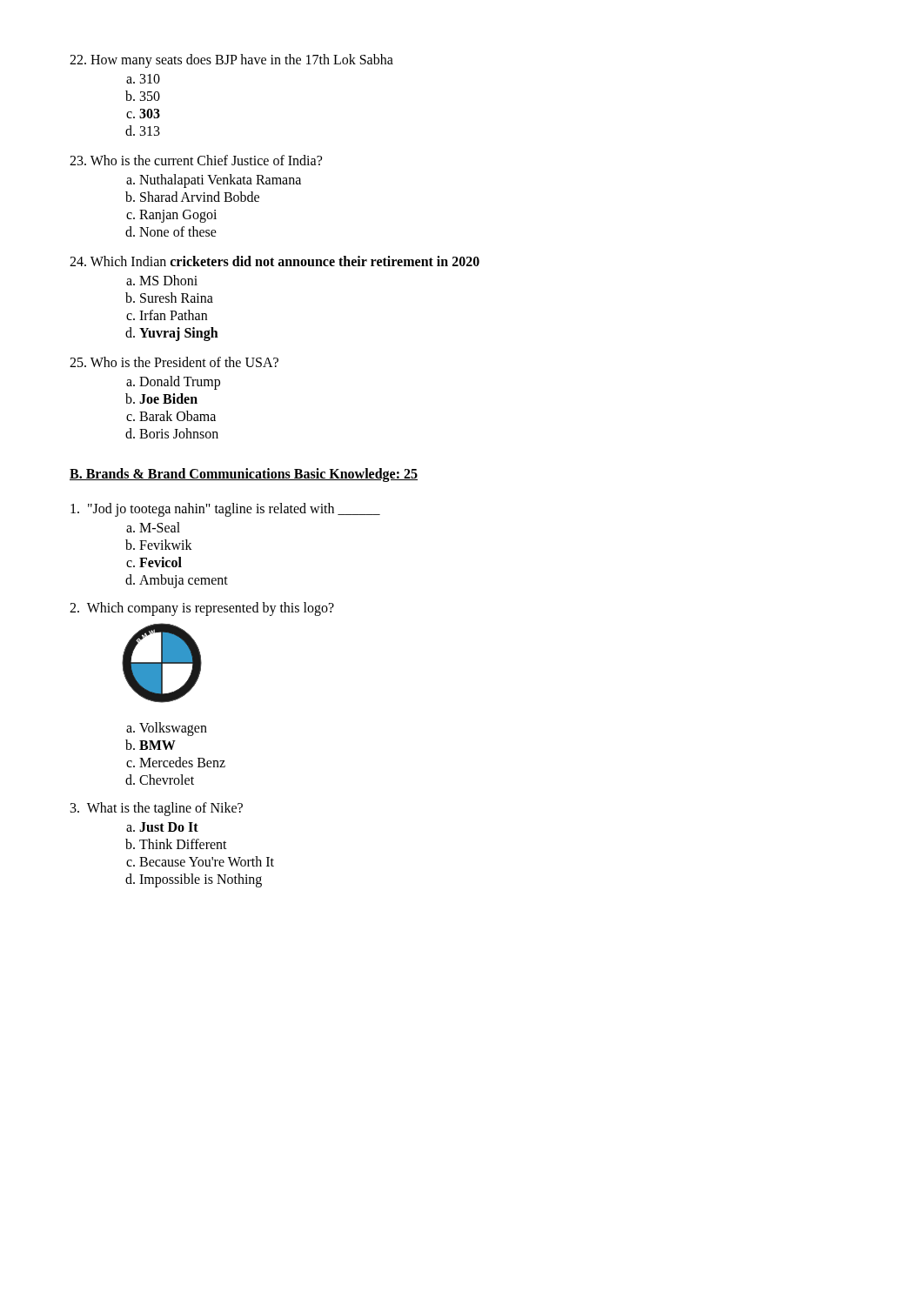Screen dimensions: 1305x924
Task: Find the text block starting "23. Who is the current"
Action: 196,160
